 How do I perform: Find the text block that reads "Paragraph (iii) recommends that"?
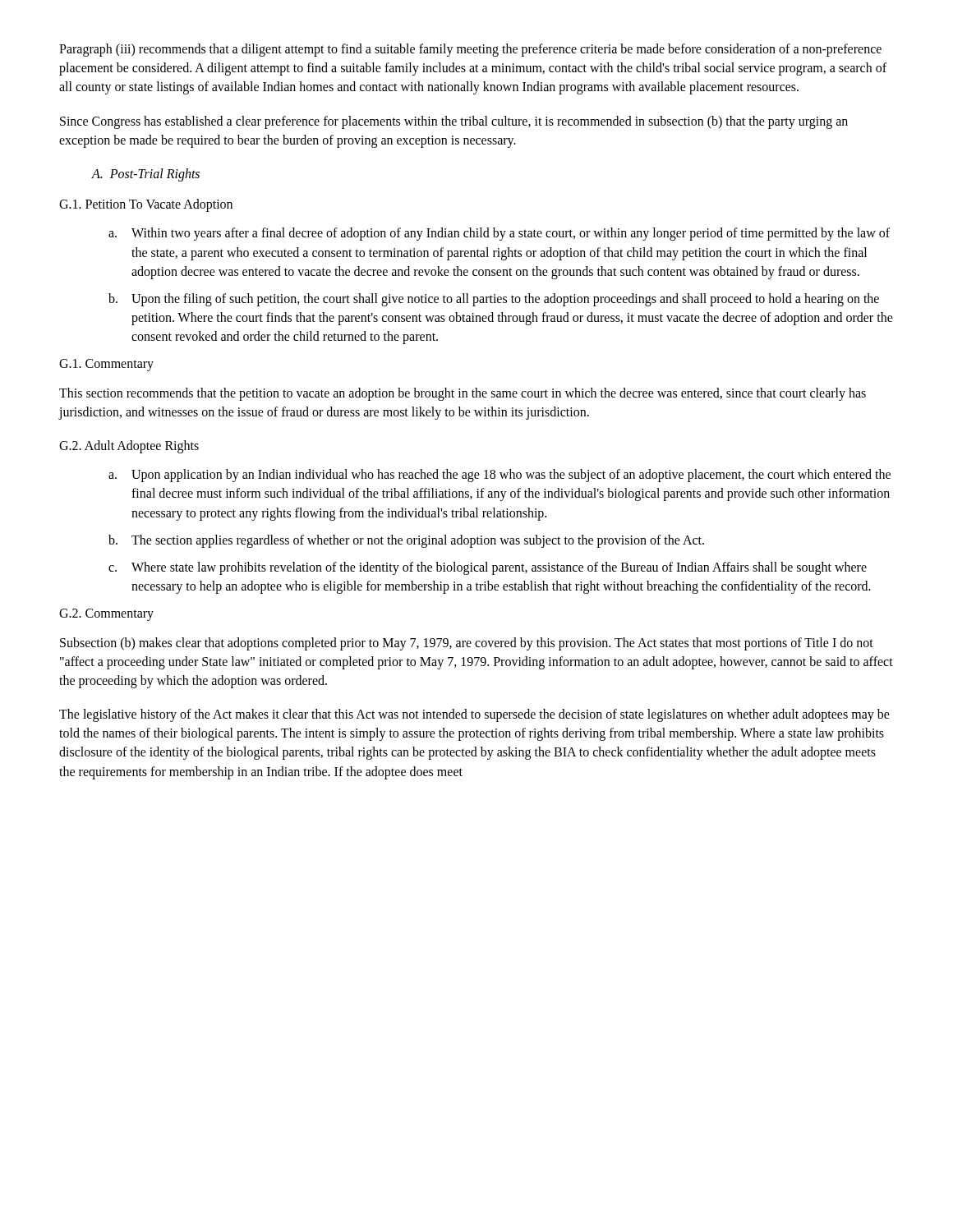point(473,68)
